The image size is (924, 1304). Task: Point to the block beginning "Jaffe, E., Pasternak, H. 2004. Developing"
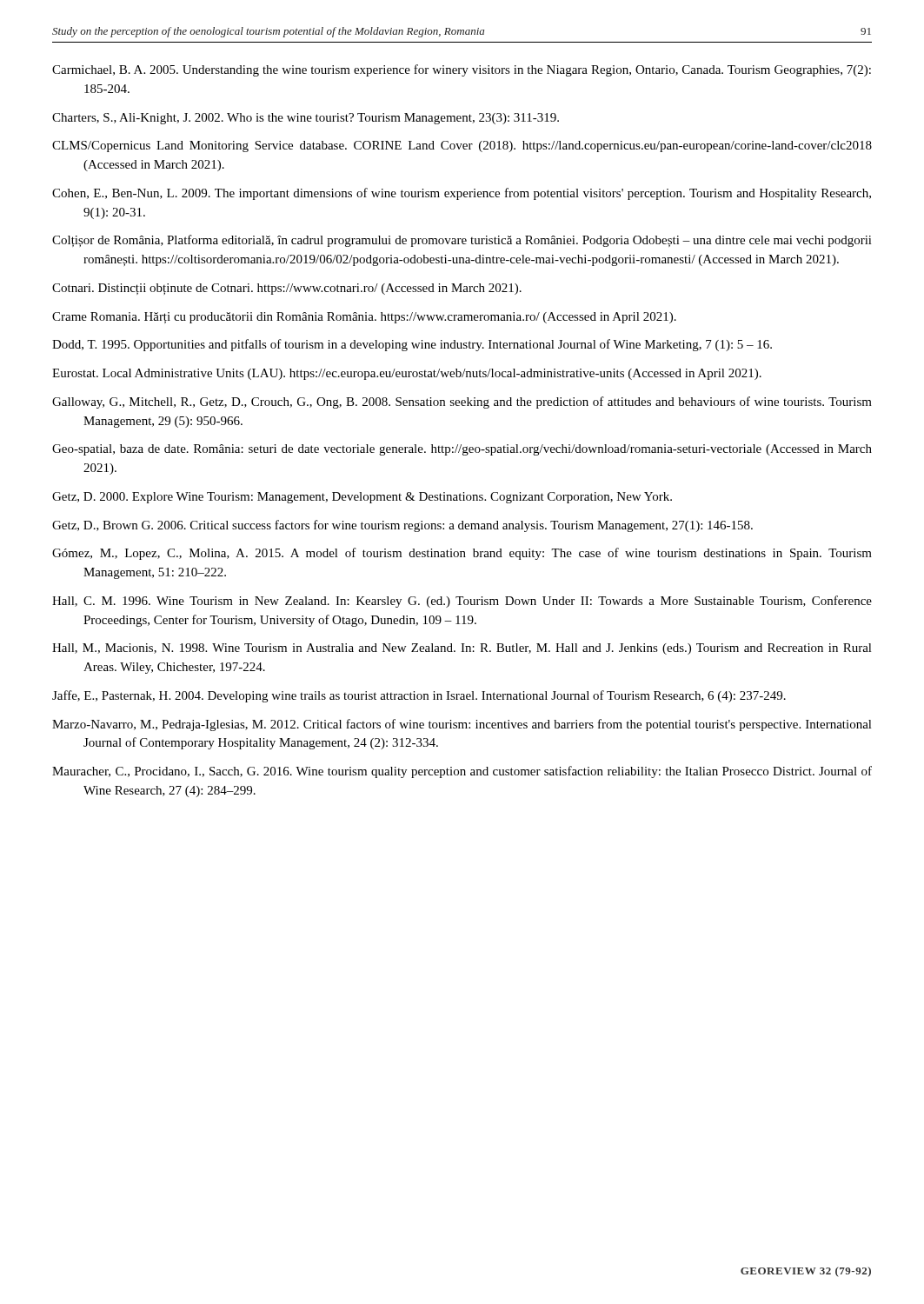point(419,696)
